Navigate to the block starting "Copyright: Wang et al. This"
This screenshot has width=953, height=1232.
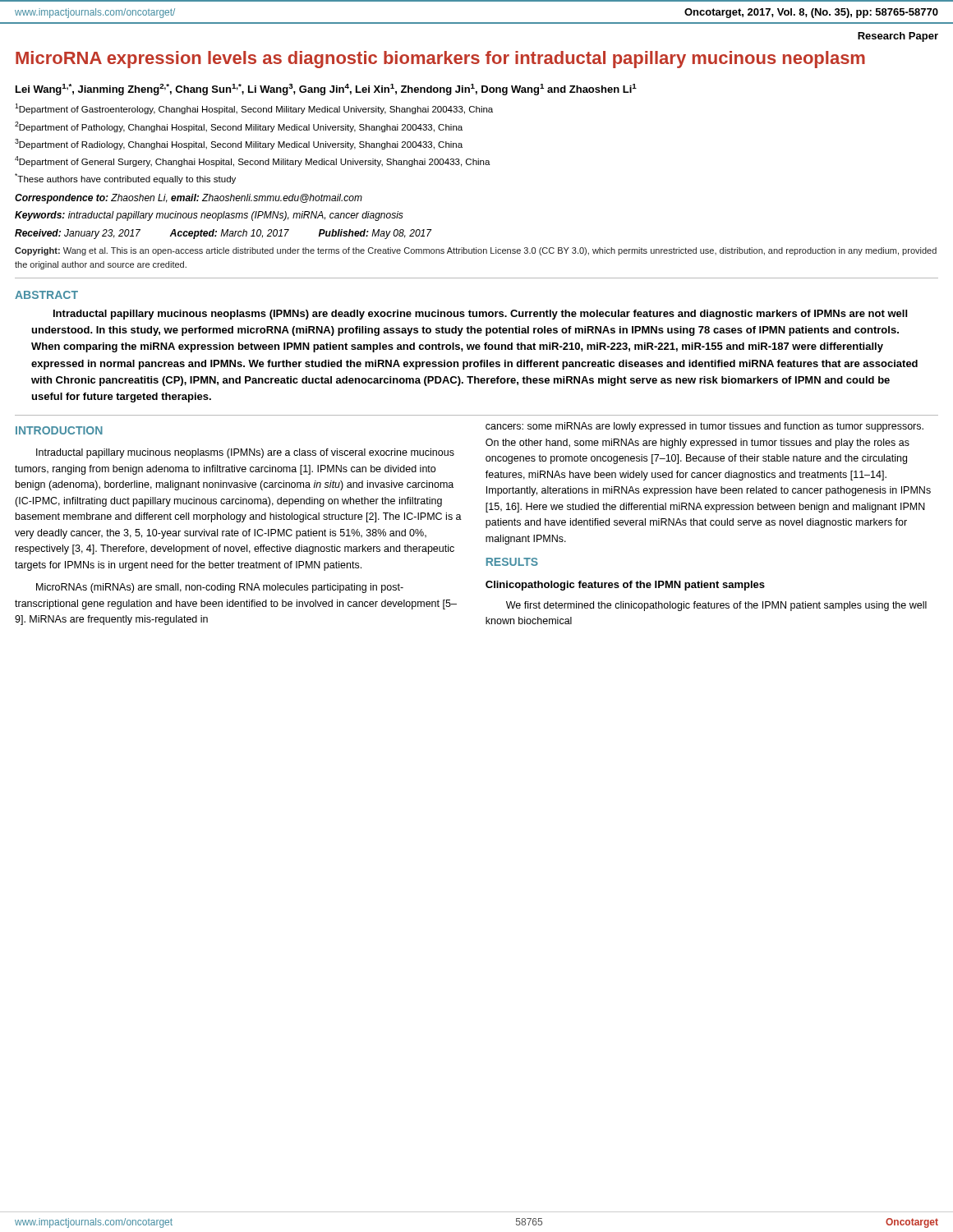476,257
